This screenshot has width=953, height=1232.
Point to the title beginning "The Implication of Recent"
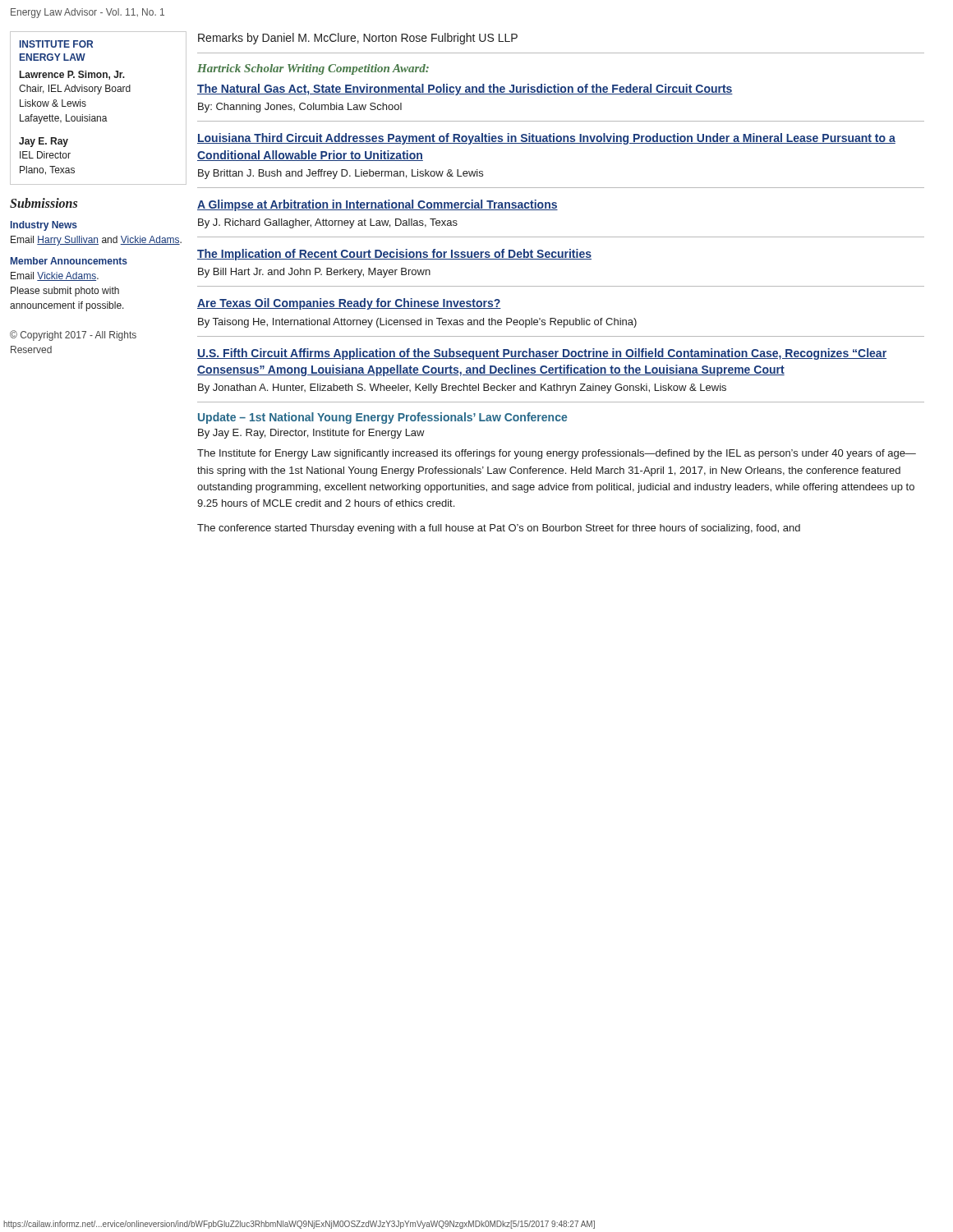coord(561,254)
